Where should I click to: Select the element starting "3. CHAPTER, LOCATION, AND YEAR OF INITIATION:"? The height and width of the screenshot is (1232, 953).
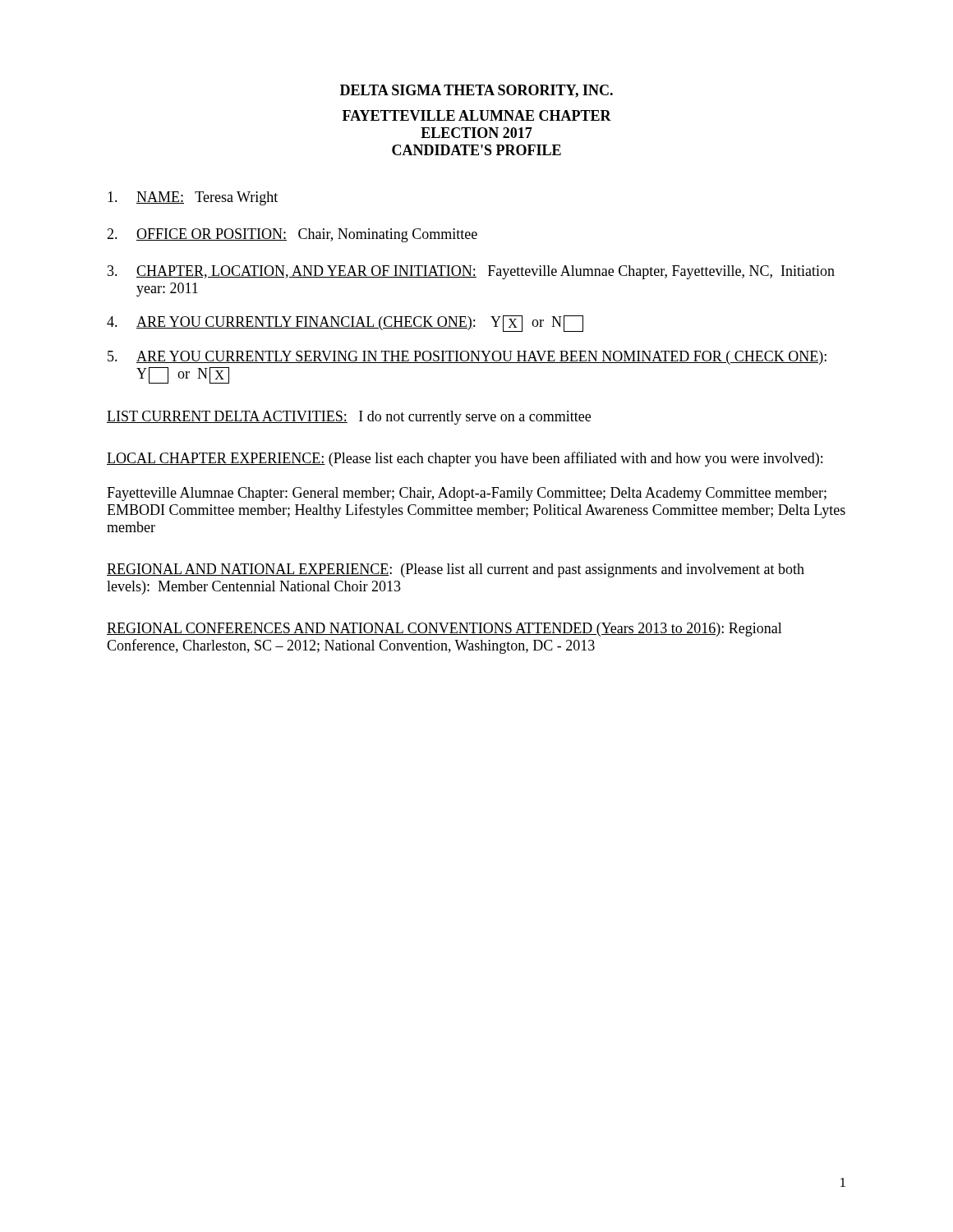coord(476,280)
